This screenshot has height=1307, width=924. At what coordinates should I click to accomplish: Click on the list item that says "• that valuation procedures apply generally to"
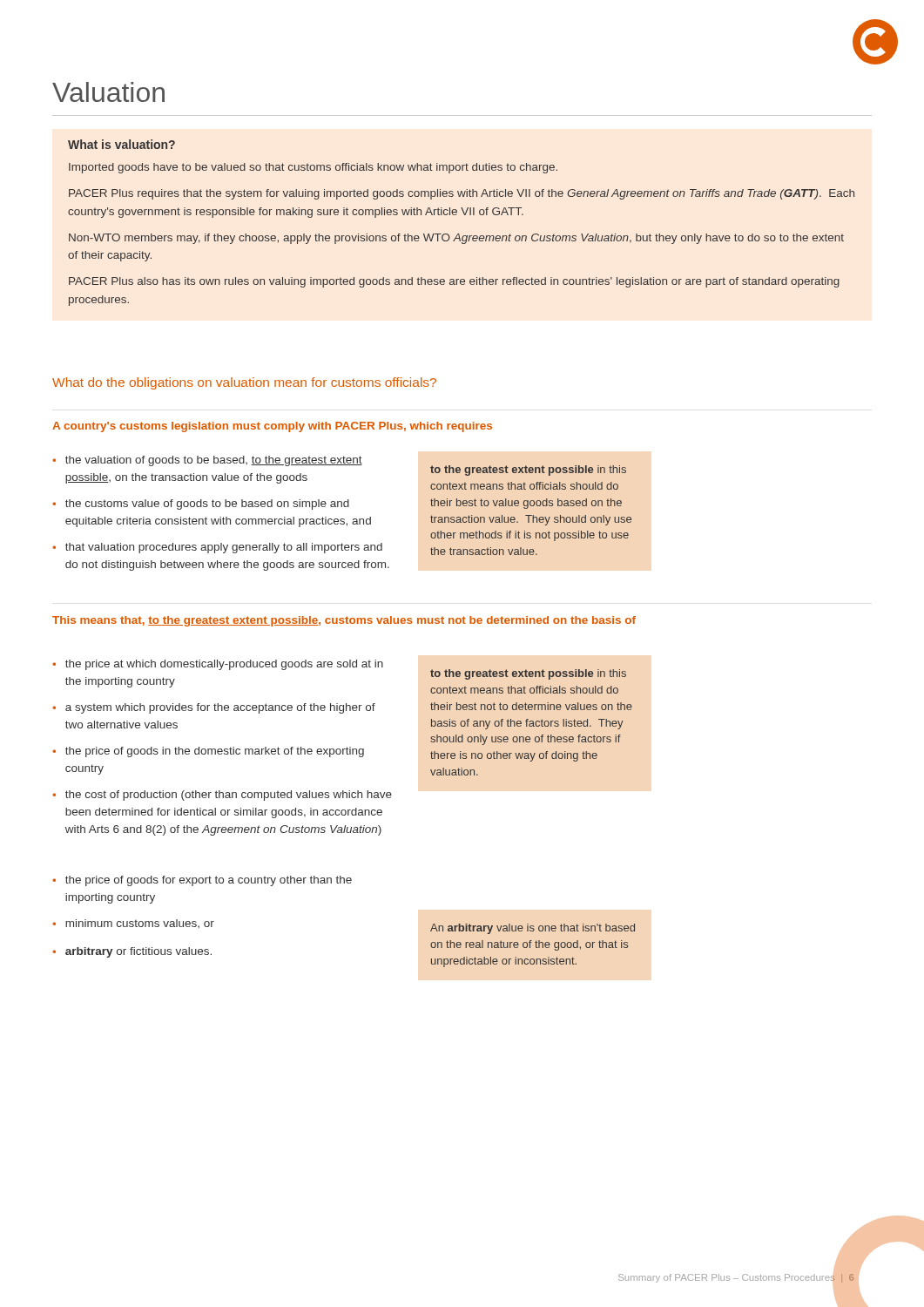coord(222,556)
